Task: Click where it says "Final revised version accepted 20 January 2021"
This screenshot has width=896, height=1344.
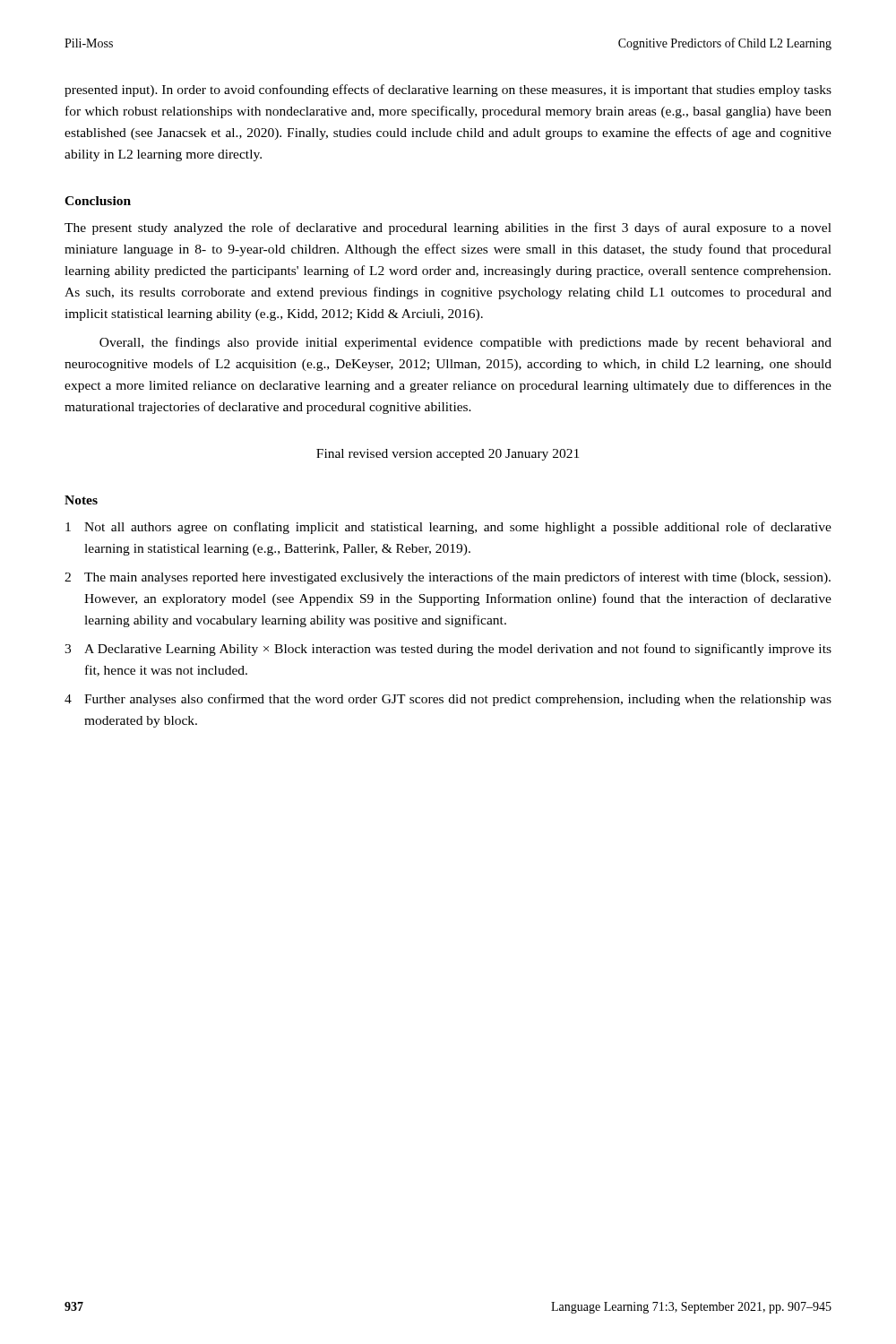Action: click(448, 453)
